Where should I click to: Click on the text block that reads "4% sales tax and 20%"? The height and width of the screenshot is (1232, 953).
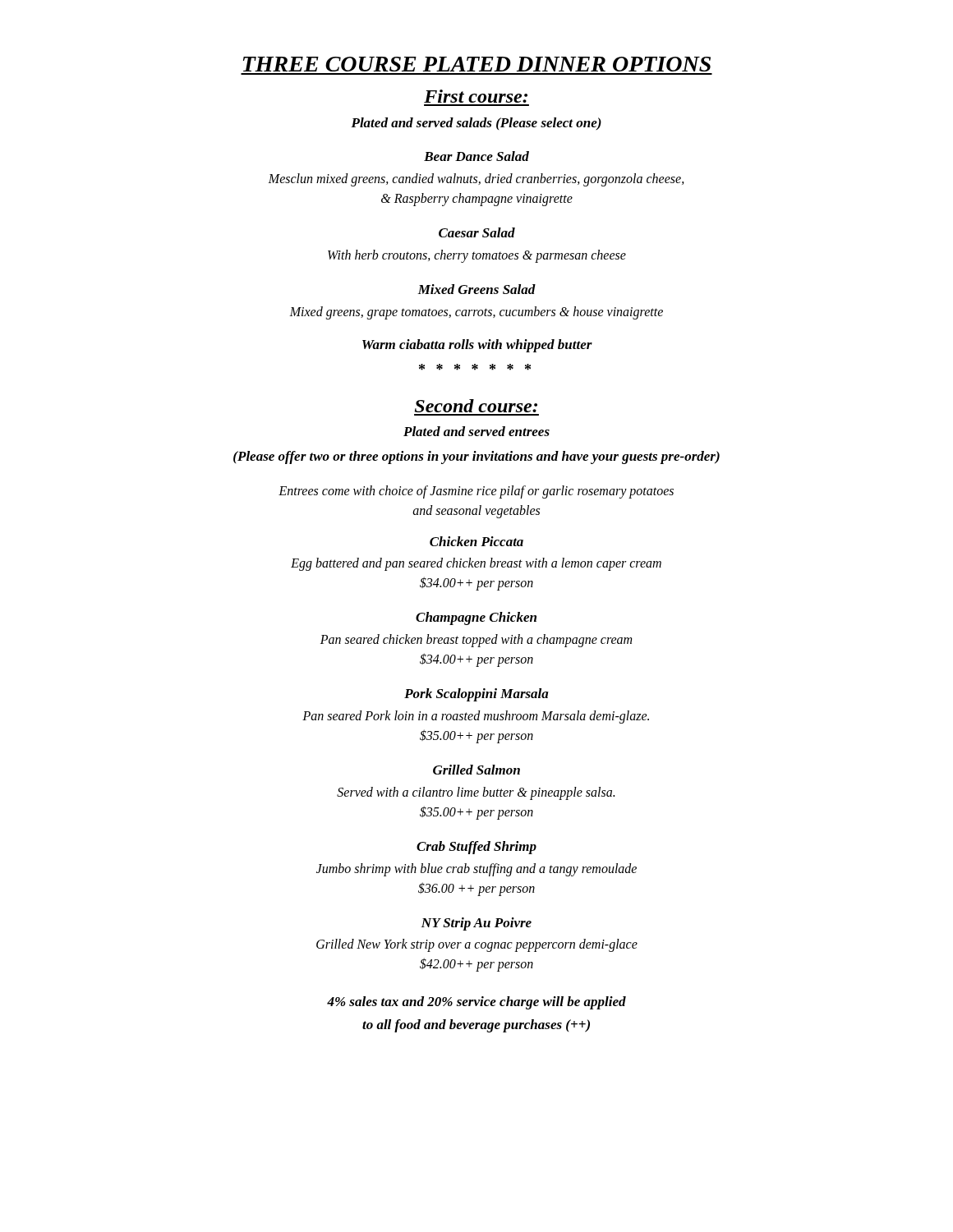[x=476, y=1013]
